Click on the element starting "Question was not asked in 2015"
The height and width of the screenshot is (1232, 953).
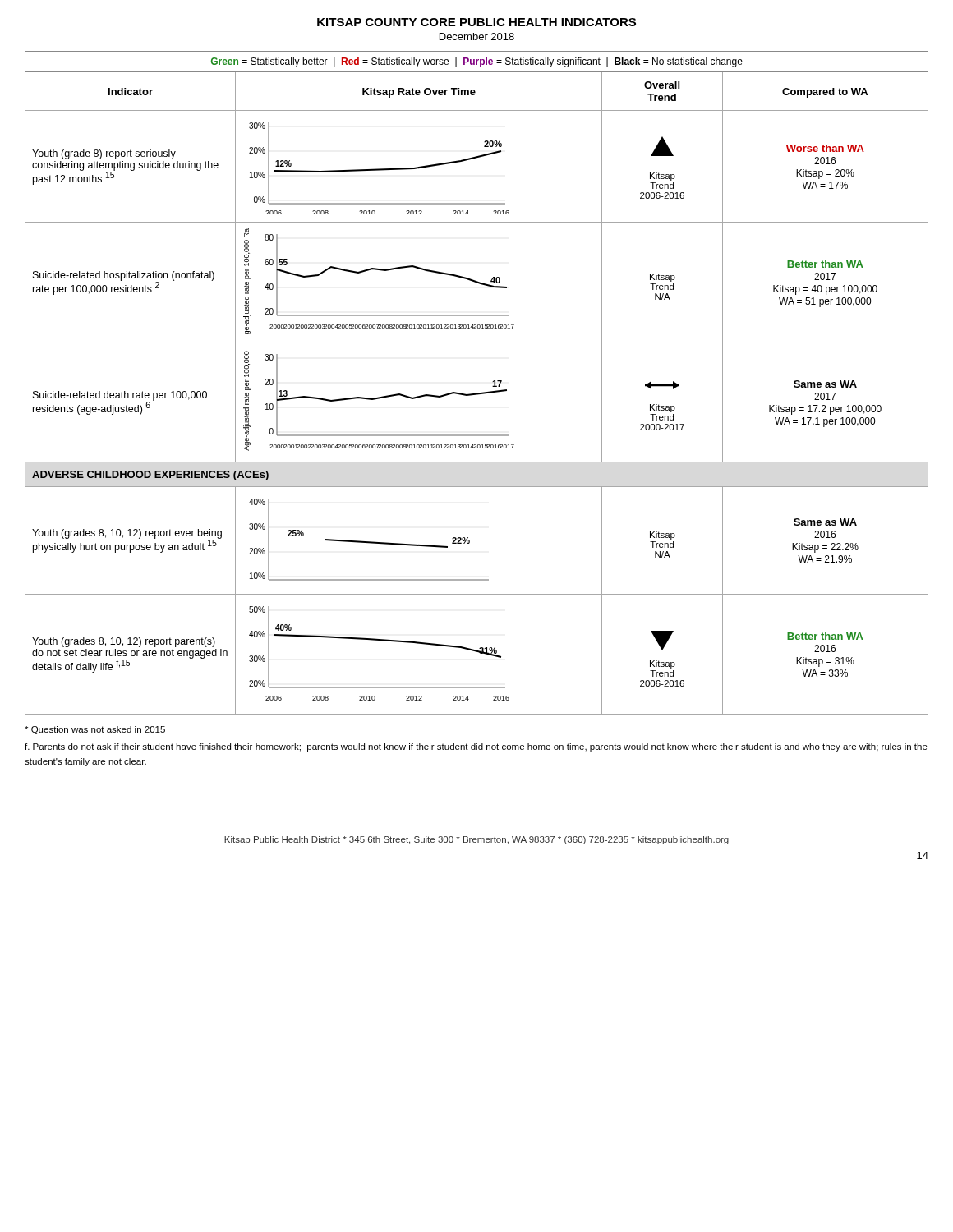[x=95, y=729]
